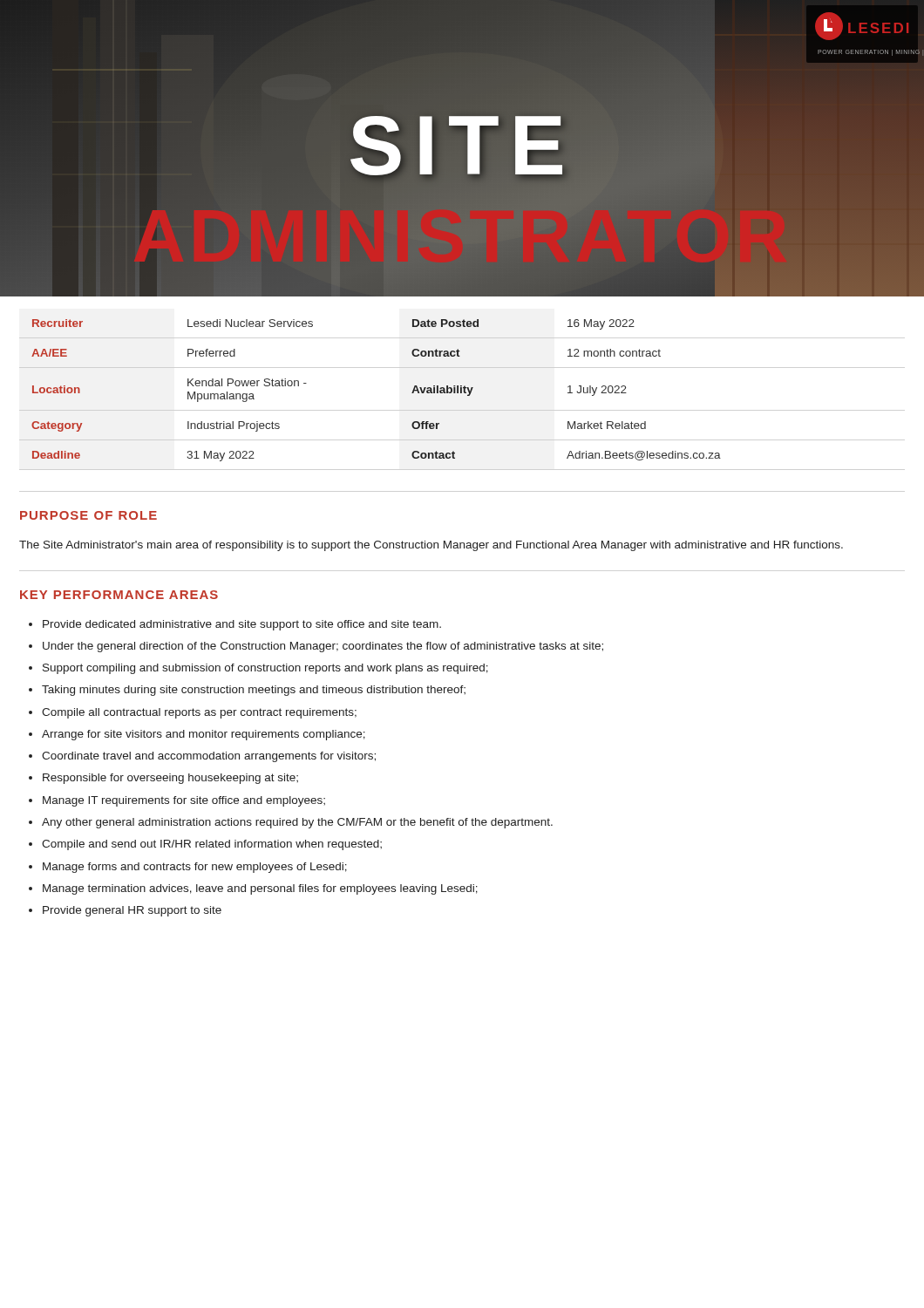Find the passage starting "Support compiling and submission"
Image resolution: width=924 pixels, height=1308 pixels.
[x=265, y=668]
